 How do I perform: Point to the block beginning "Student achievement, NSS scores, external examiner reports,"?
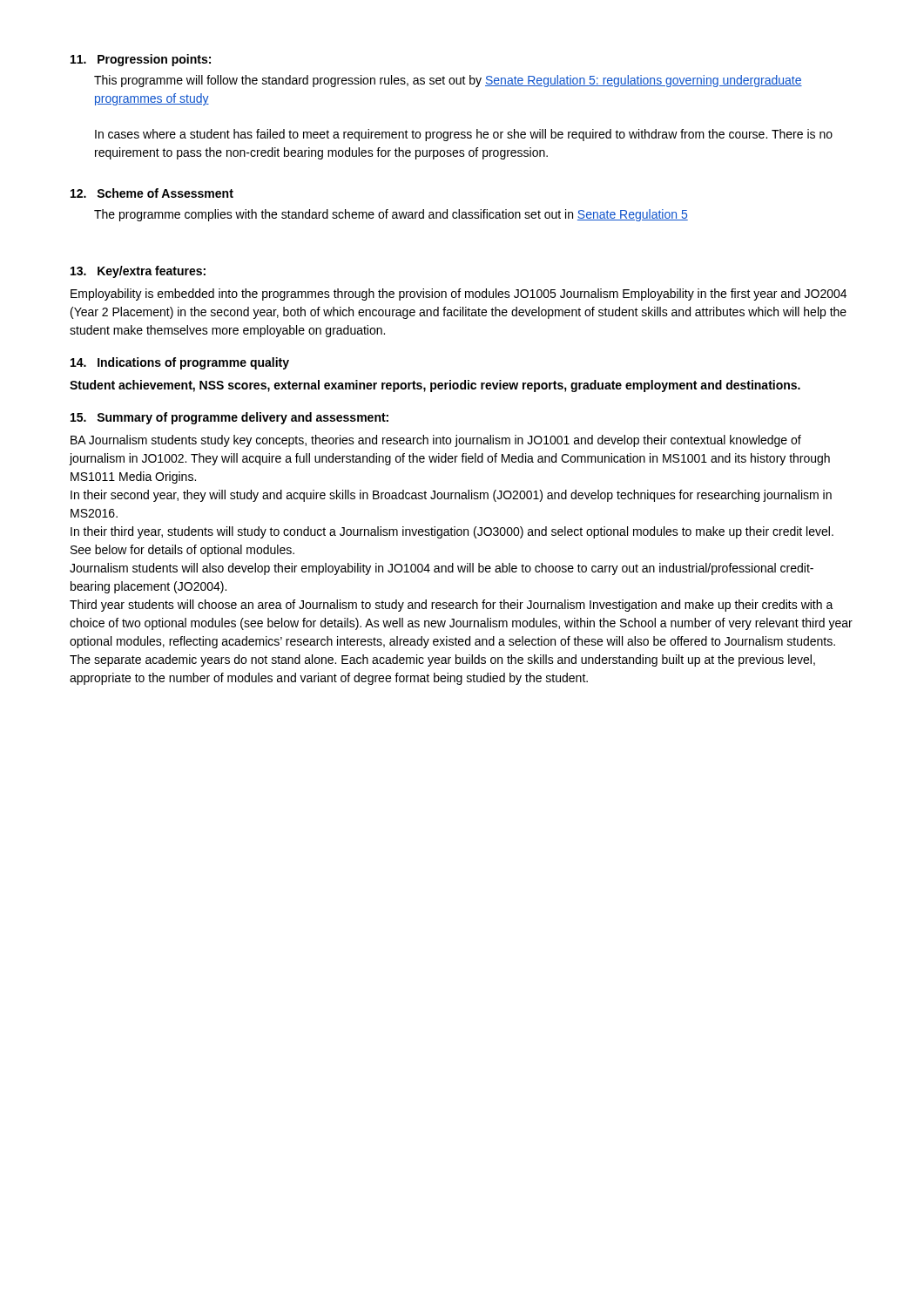tap(435, 385)
